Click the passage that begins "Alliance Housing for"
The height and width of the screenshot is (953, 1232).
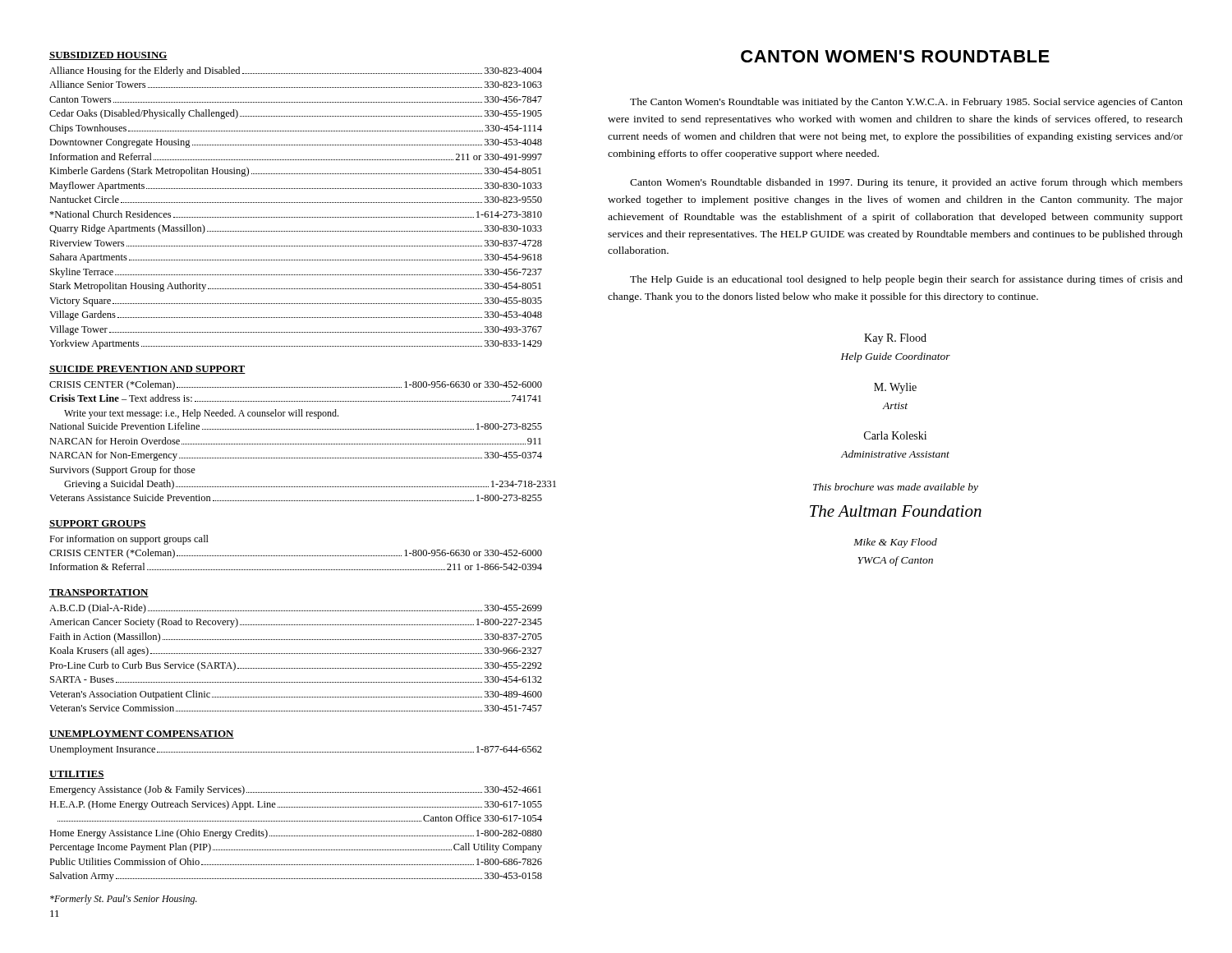[296, 71]
